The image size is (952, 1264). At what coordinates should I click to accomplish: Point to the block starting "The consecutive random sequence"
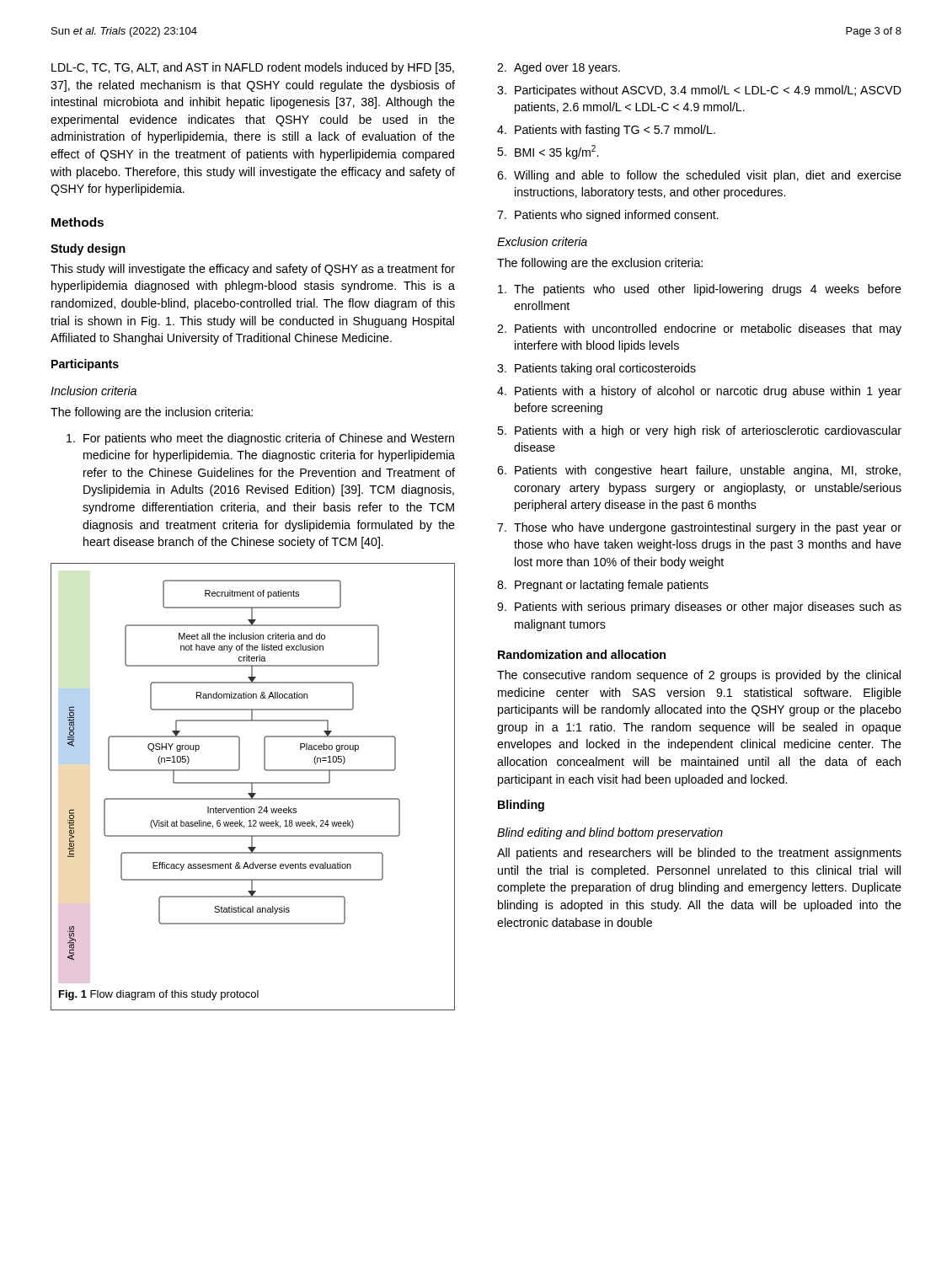[699, 727]
